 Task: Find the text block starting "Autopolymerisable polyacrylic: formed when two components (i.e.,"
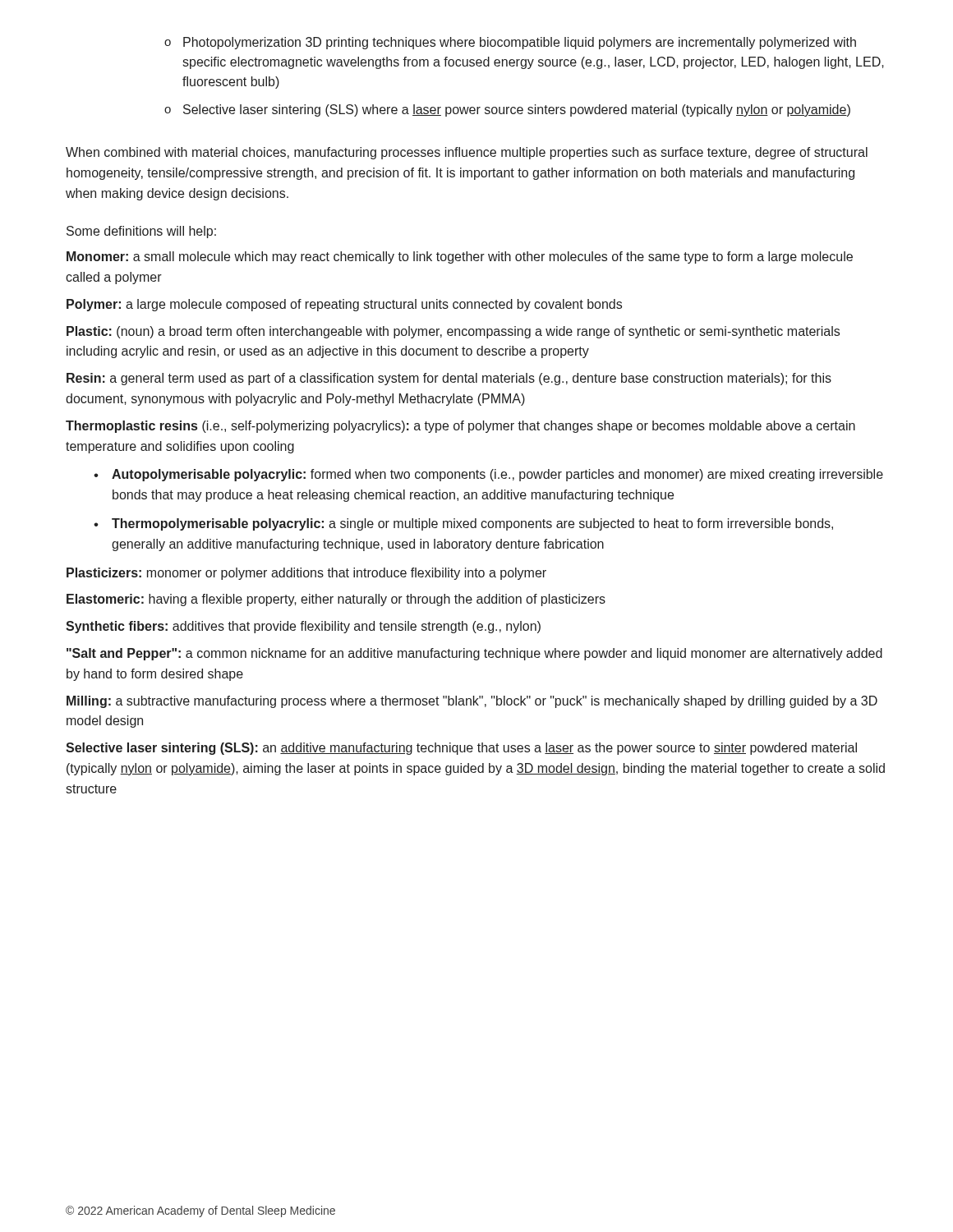(497, 485)
